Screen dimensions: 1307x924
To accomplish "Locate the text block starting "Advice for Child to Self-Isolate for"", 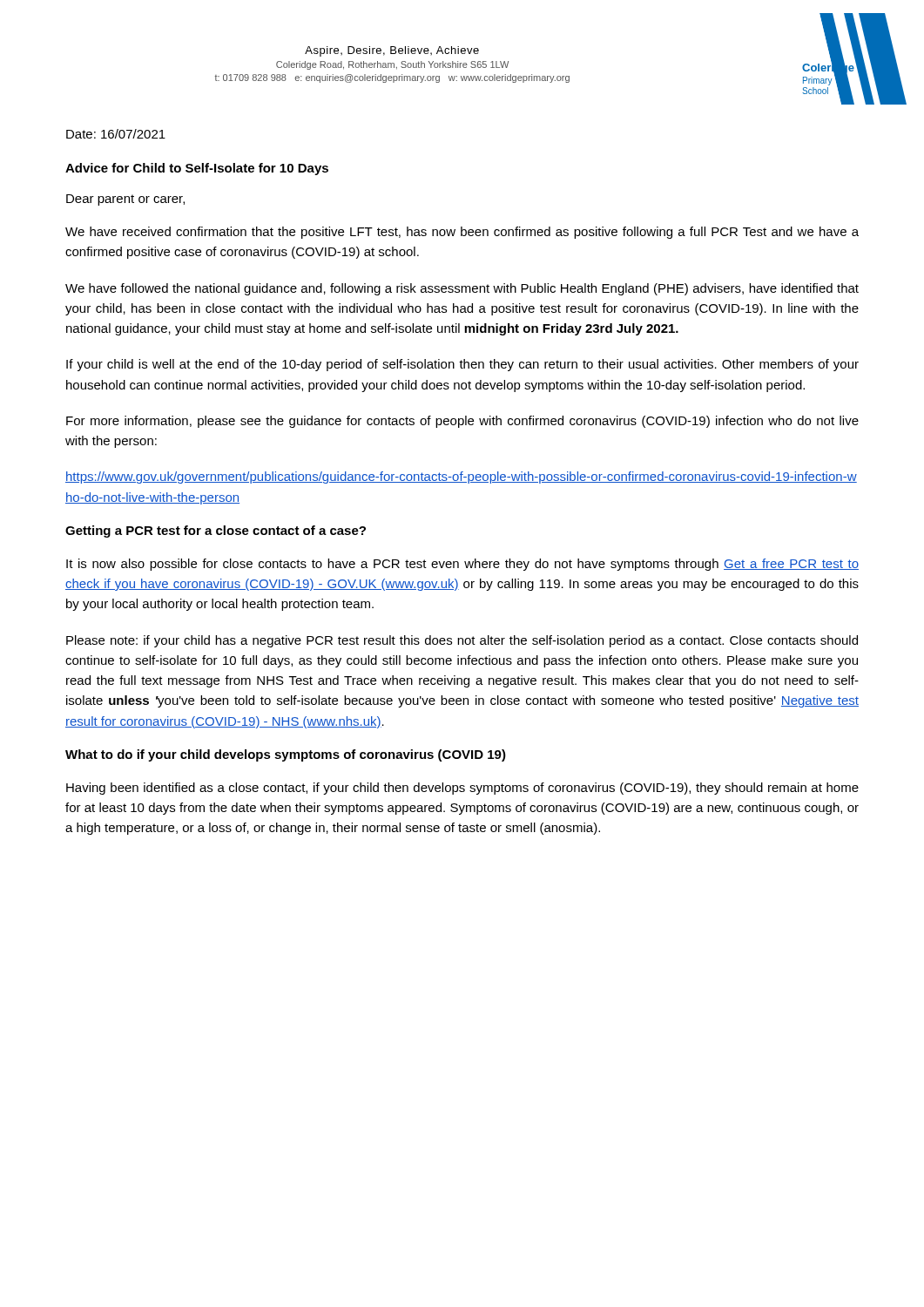I will tap(197, 168).
